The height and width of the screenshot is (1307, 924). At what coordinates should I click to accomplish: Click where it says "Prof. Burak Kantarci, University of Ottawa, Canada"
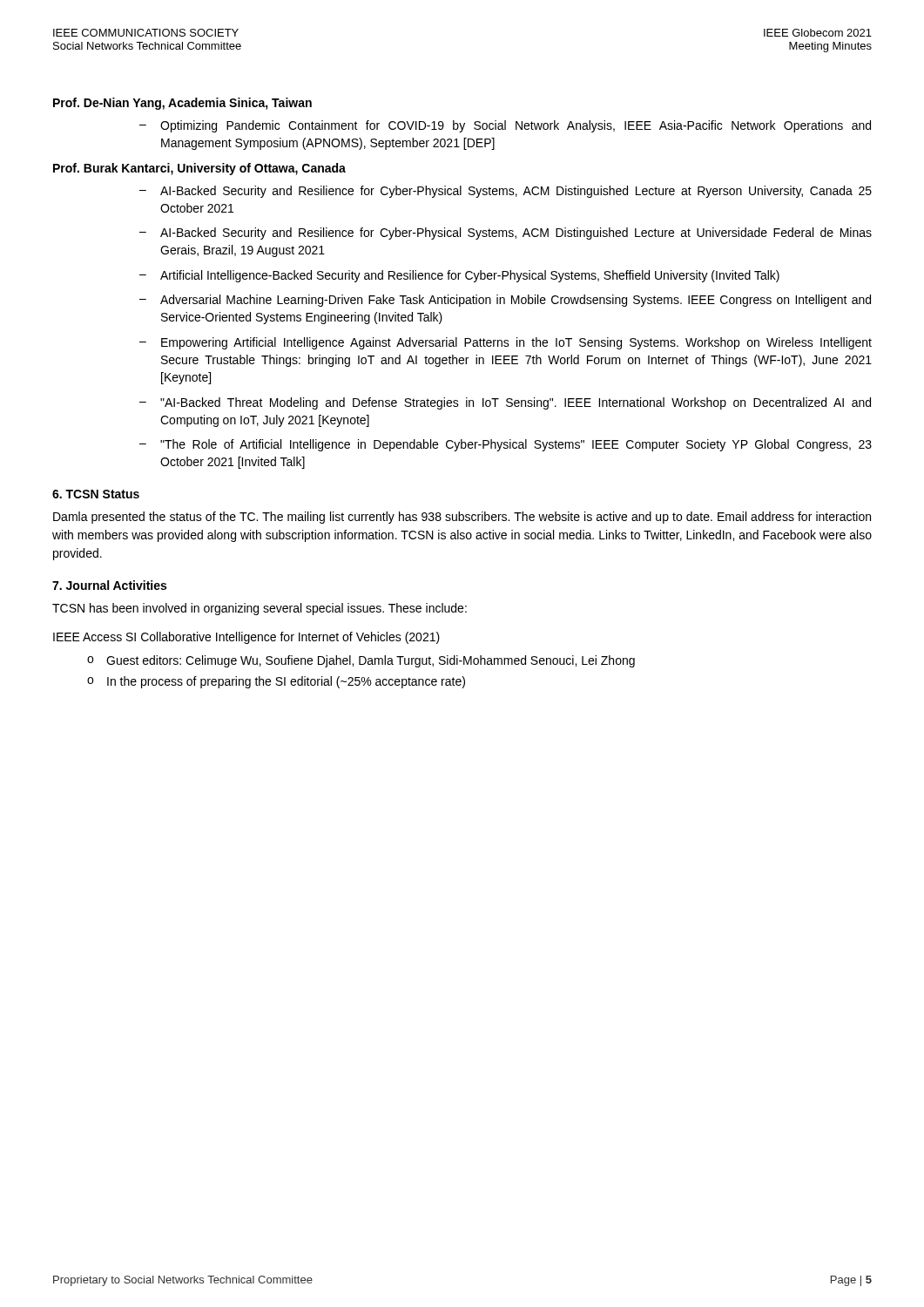(x=199, y=168)
